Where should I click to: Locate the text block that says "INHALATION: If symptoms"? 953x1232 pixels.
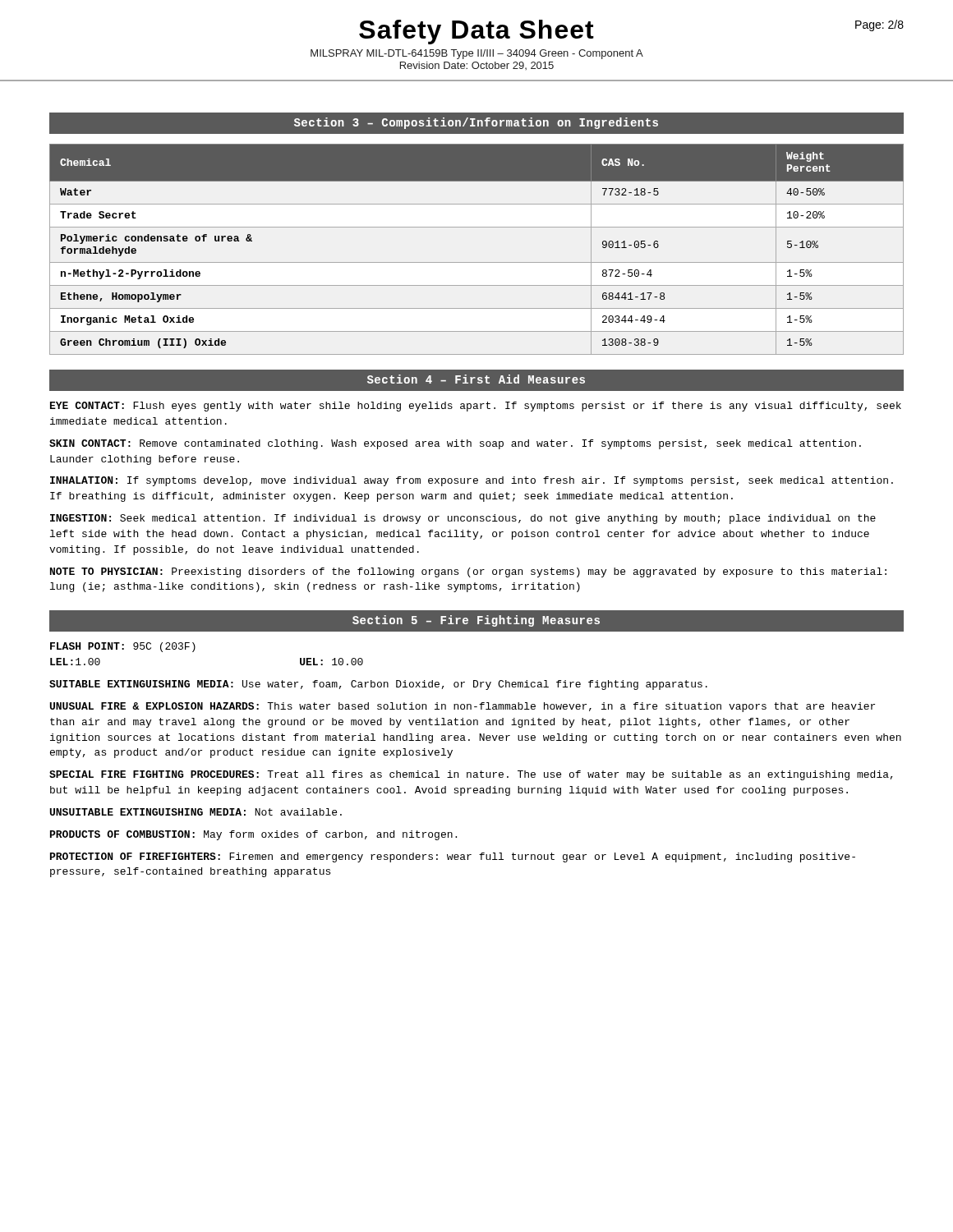tap(472, 489)
